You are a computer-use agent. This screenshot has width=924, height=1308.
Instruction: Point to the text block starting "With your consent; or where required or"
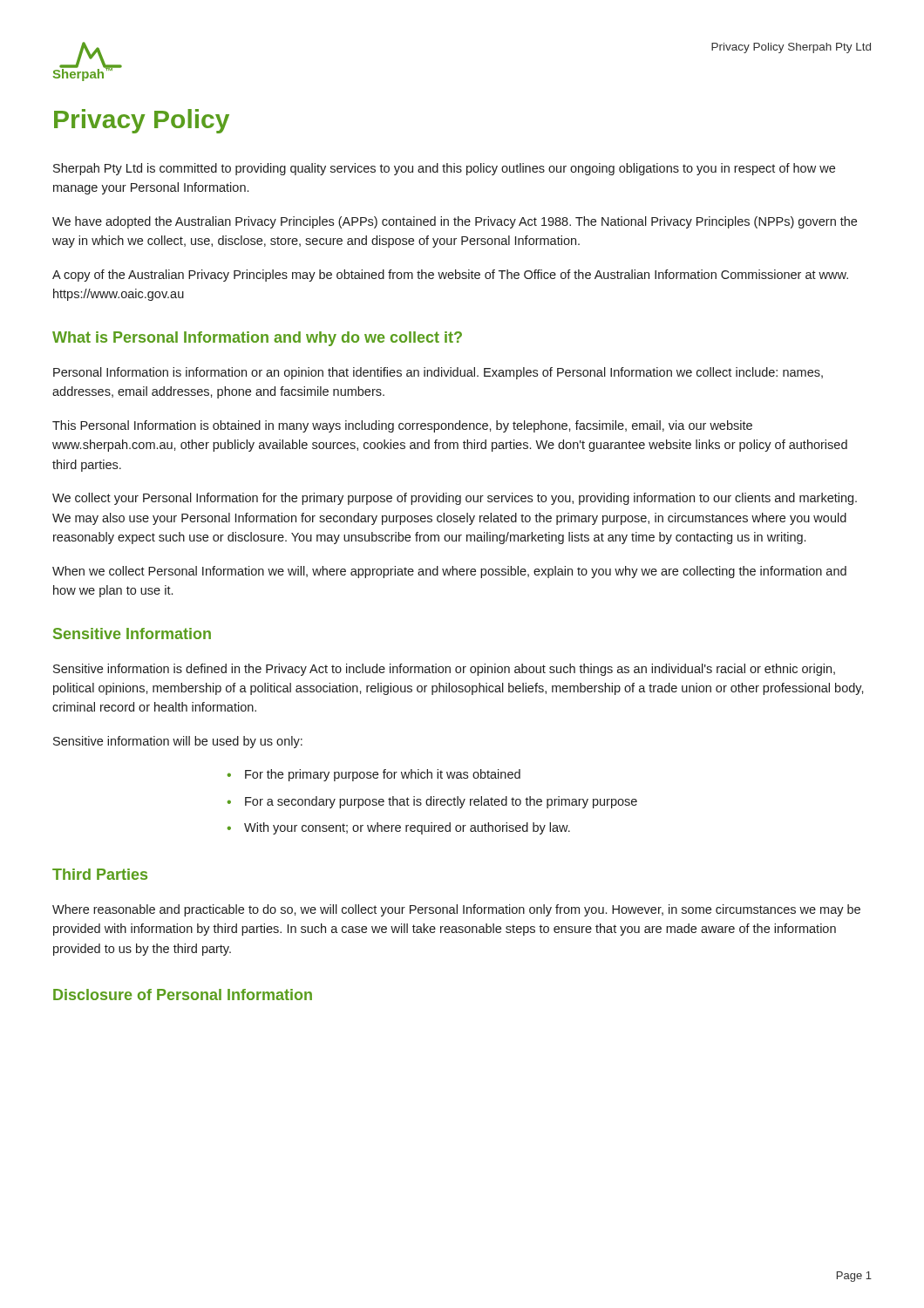[x=407, y=828]
